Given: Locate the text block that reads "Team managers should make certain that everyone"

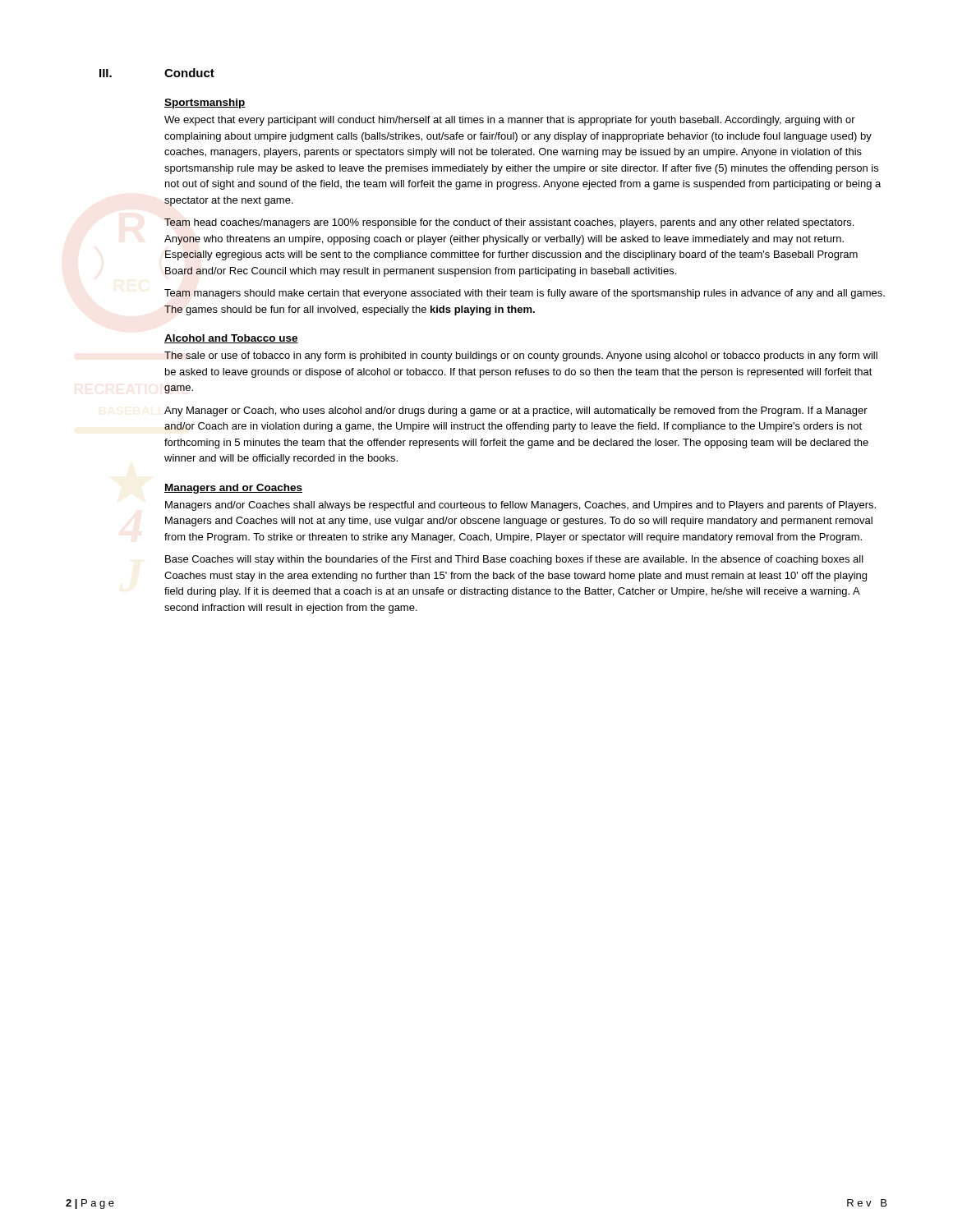Looking at the screenshot, I should [525, 301].
